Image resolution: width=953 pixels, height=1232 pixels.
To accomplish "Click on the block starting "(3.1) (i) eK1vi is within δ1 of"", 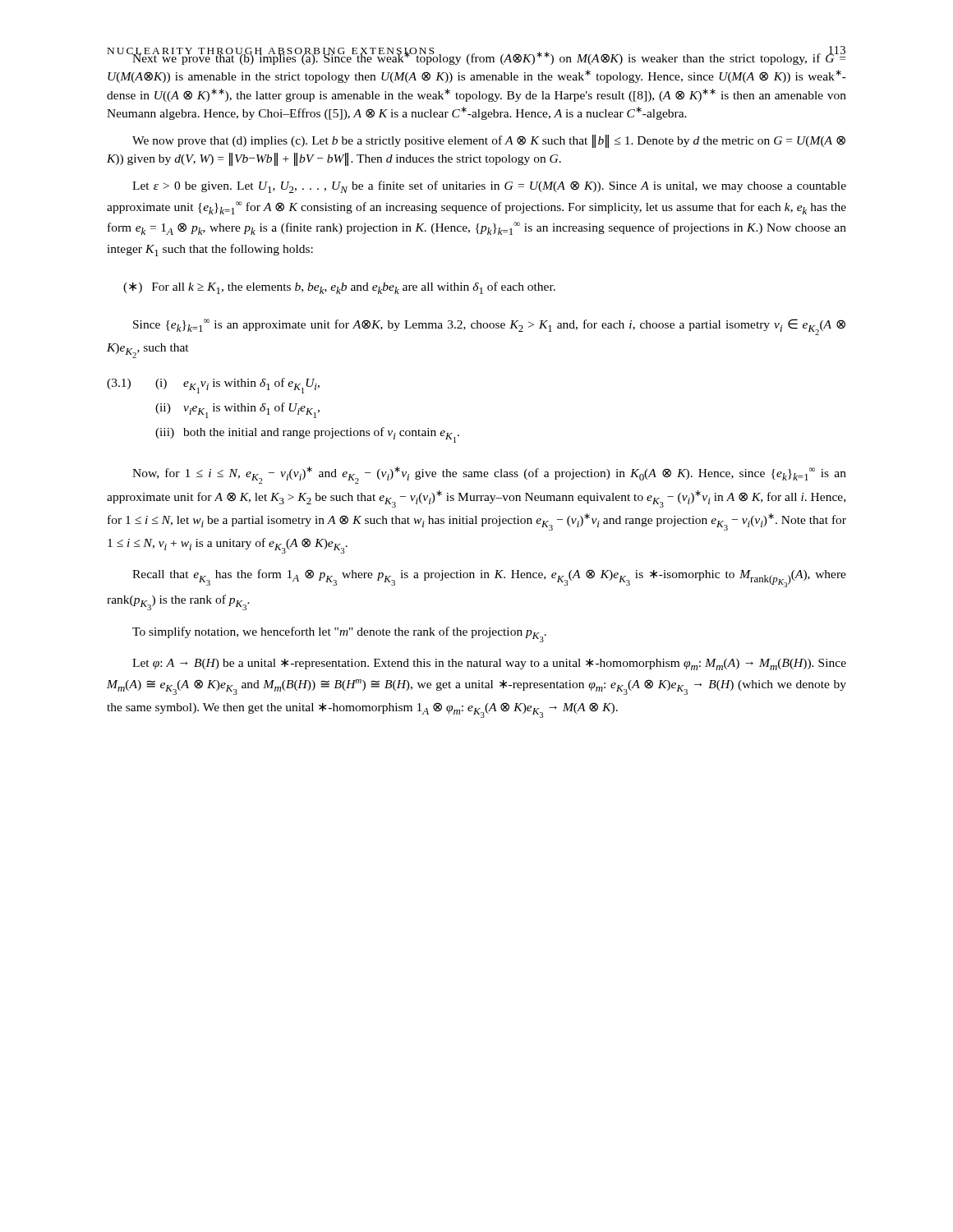I will point(213,386).
